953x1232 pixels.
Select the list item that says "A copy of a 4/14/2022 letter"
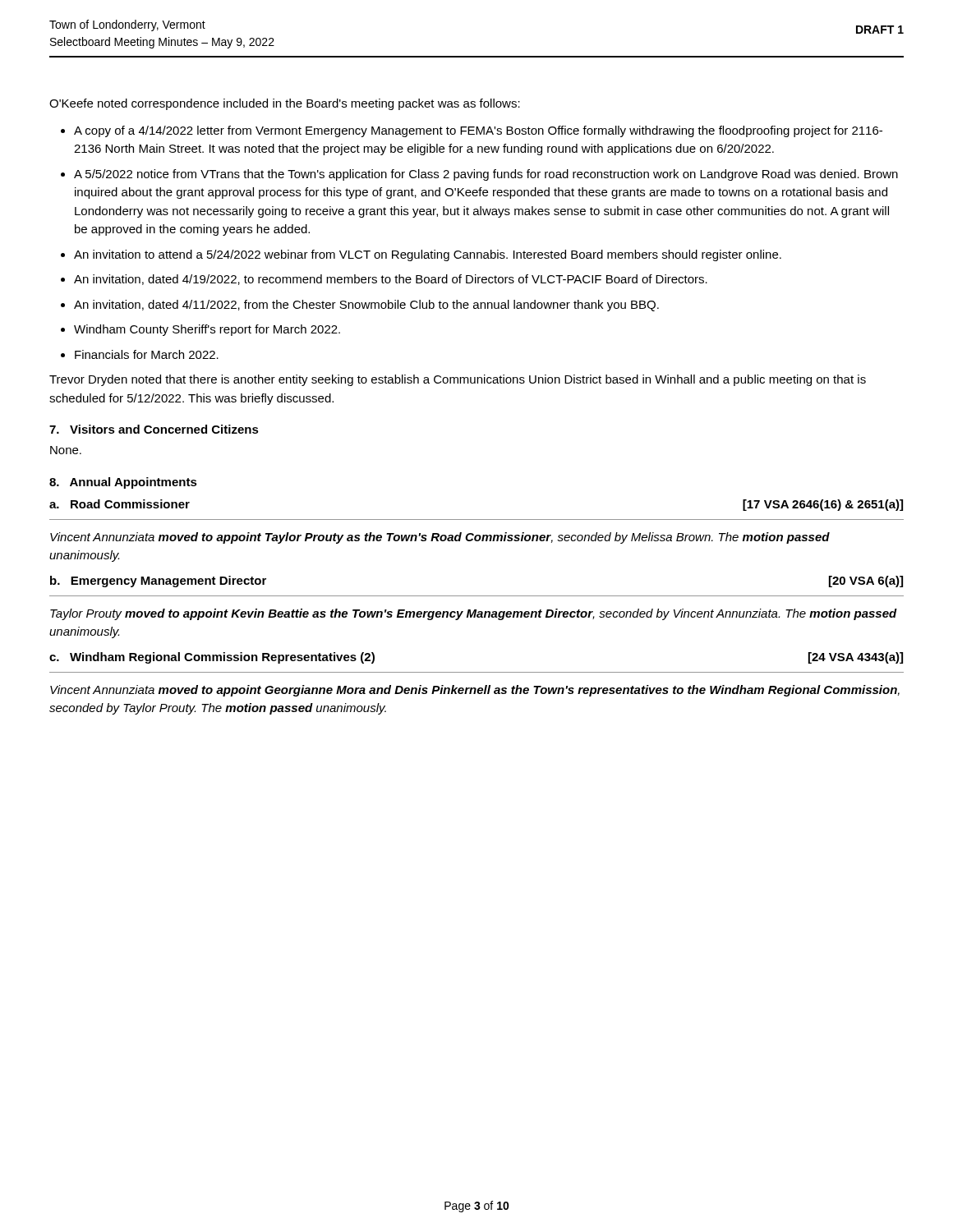(x=478, y=139)
